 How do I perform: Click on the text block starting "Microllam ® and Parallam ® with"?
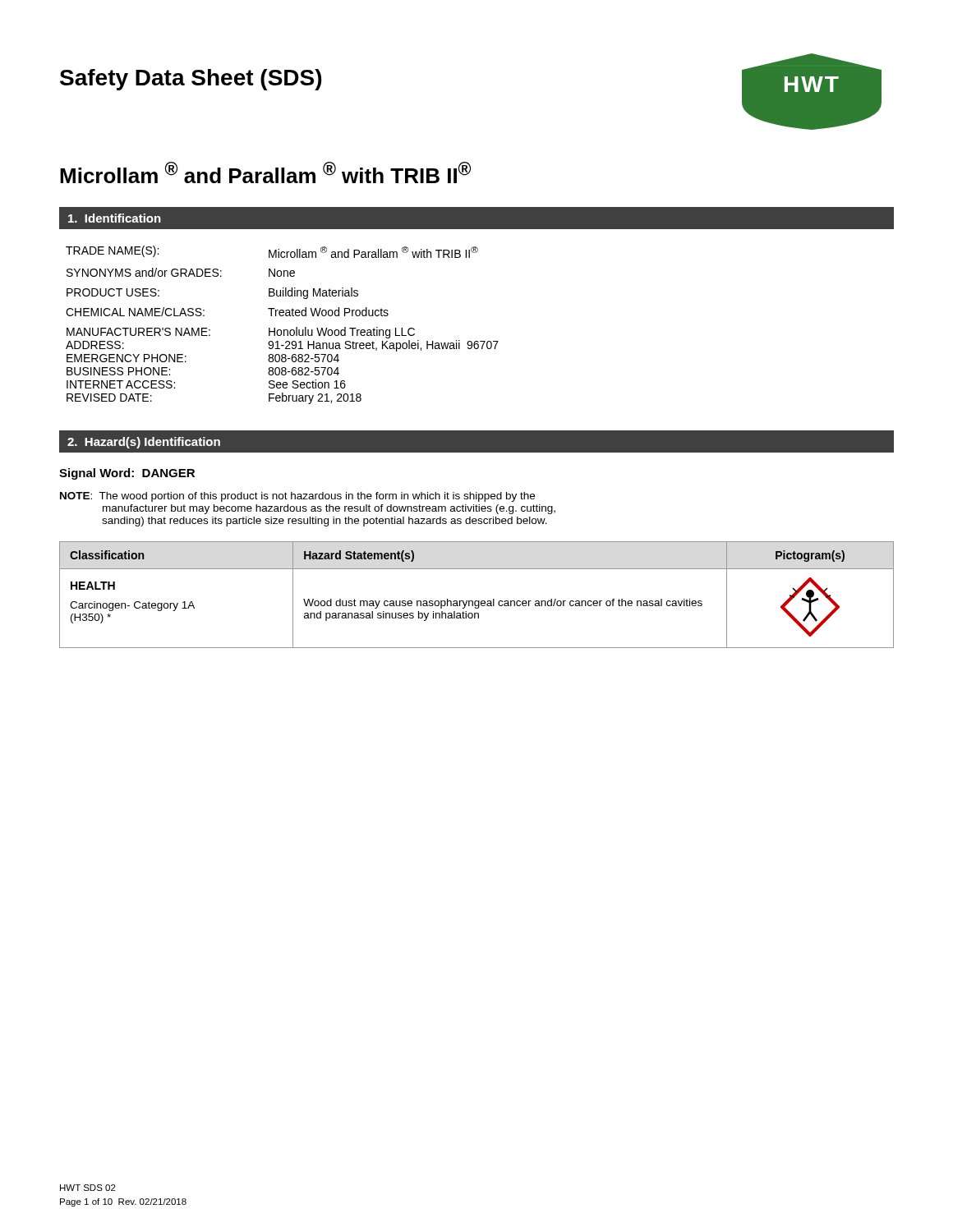[265, 173]
